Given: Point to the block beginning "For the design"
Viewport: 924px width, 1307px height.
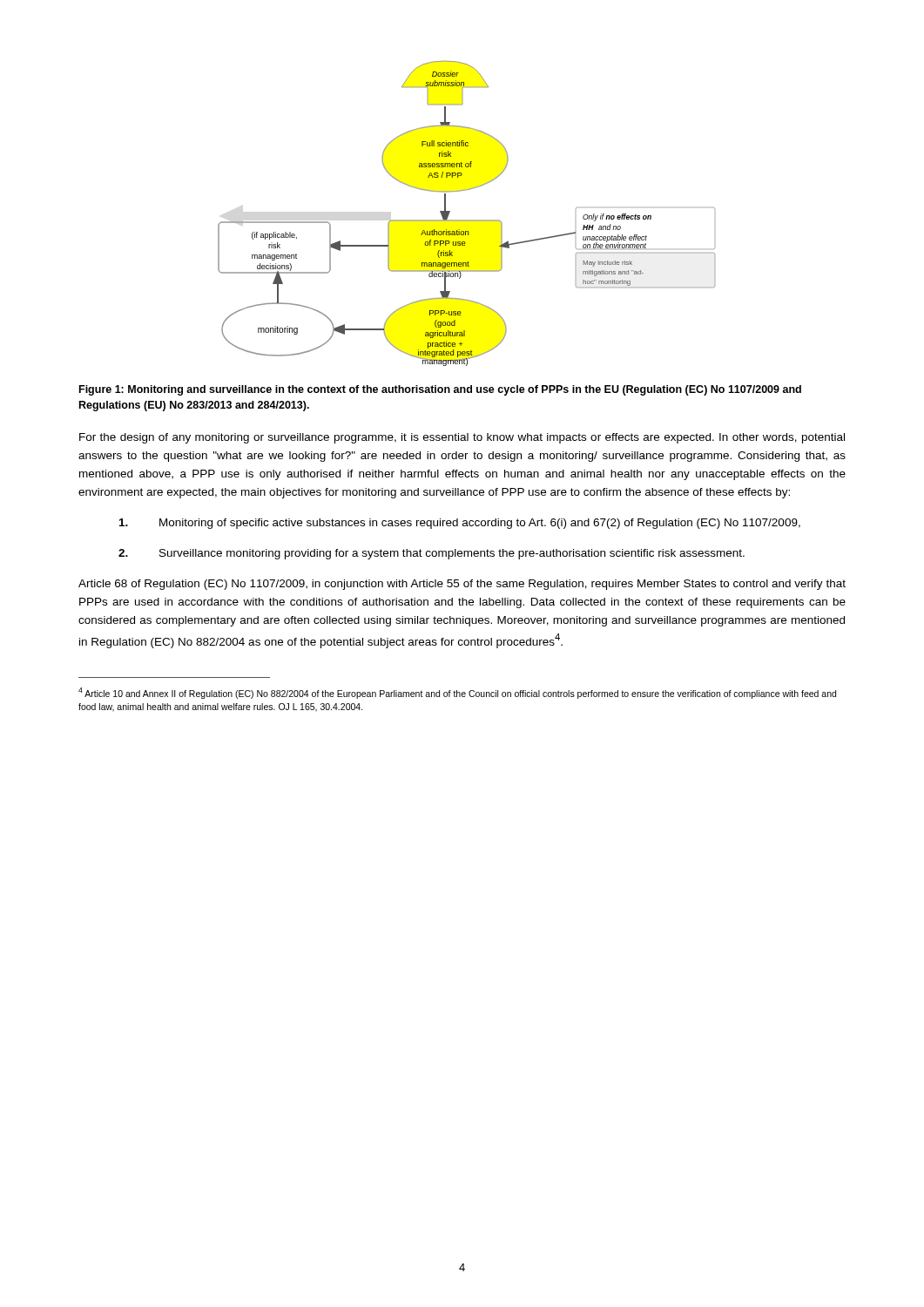Looking at the screenshot, I should (x=462, y=465).
